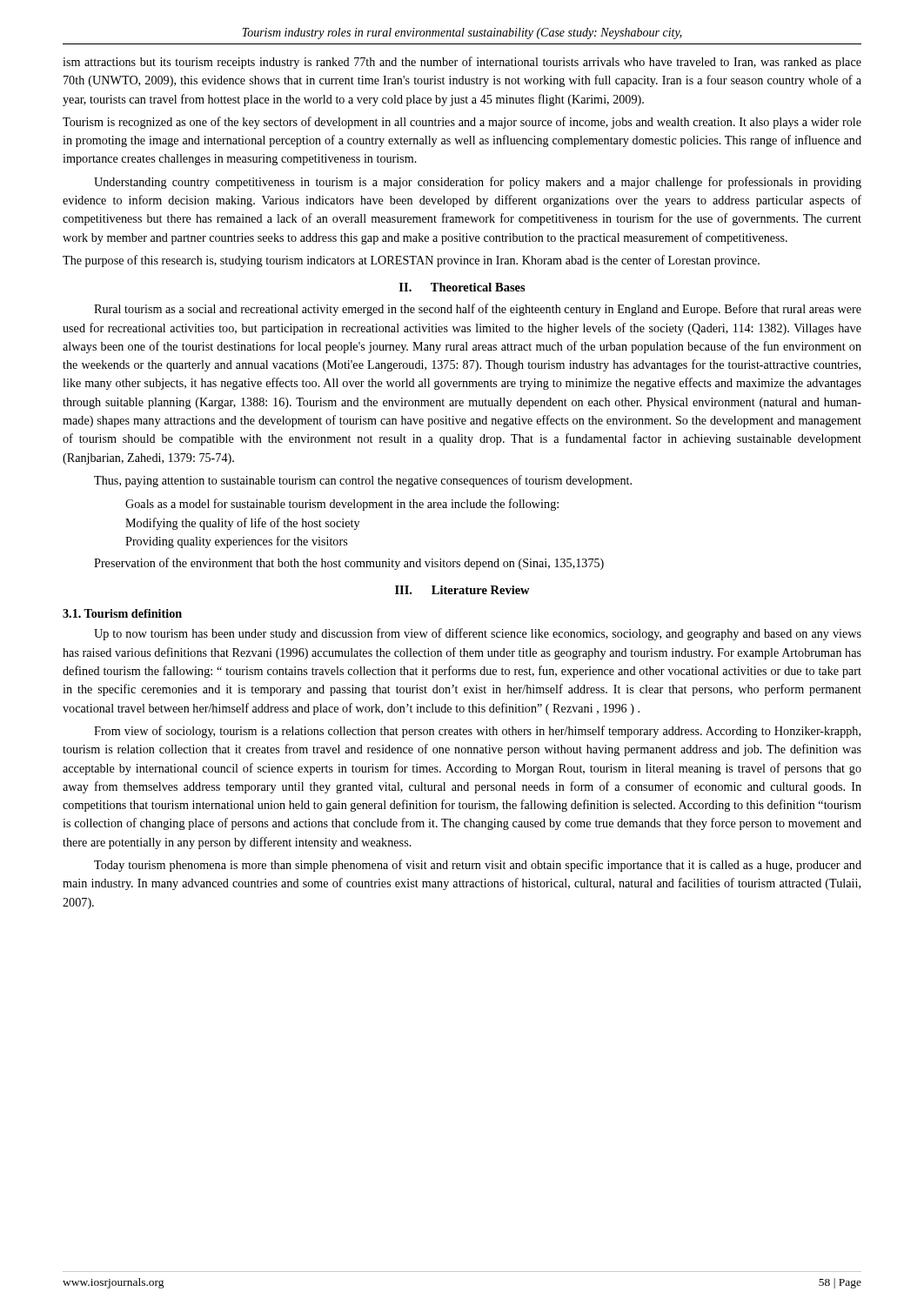Click on the text block containing "Up to now tourism has been under study"
The height and width of the screenshot is (1305, 924).
462,768
